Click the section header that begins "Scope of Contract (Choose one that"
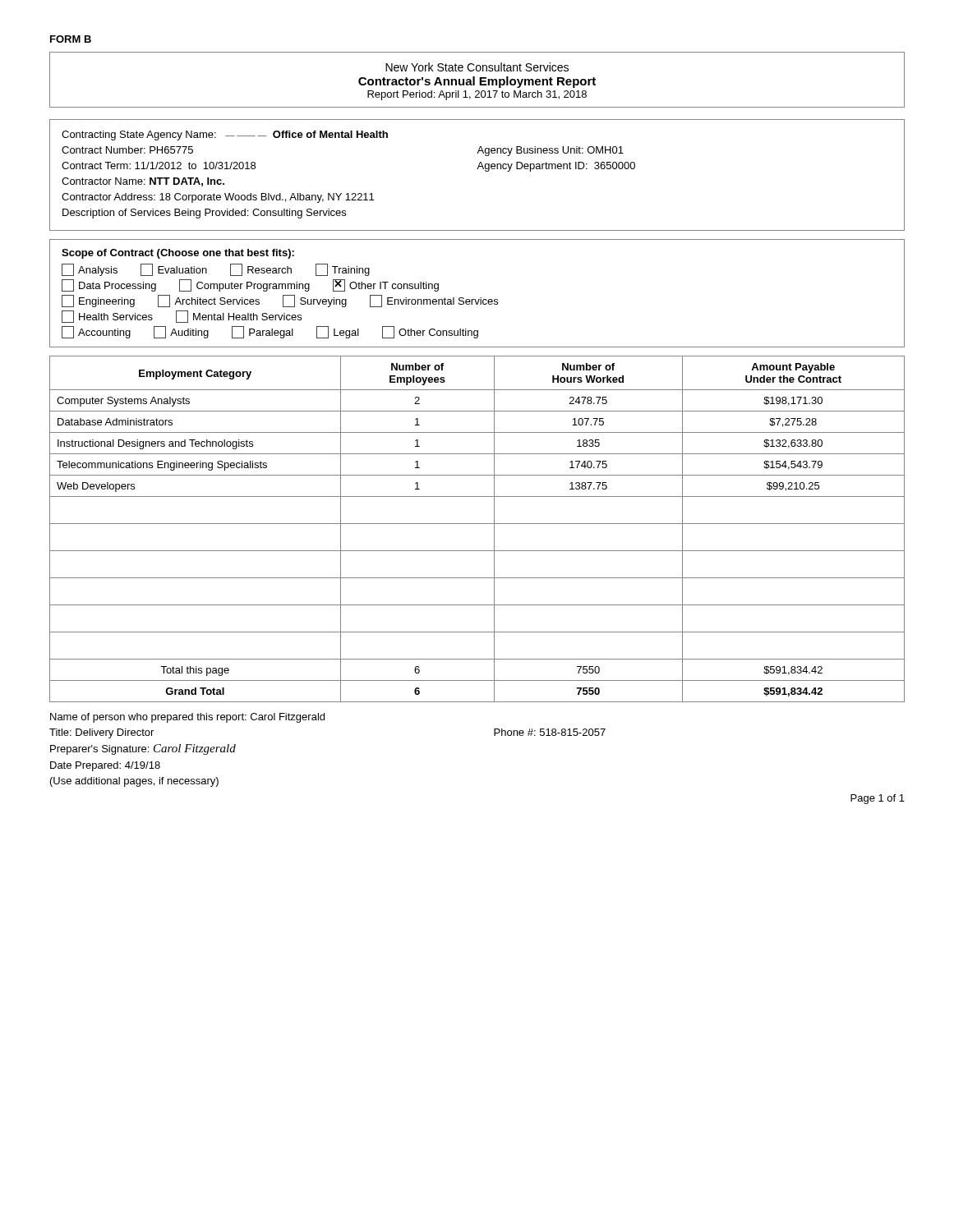The image size is (954, 1232). pyautogui.click(x=477, y=292)
